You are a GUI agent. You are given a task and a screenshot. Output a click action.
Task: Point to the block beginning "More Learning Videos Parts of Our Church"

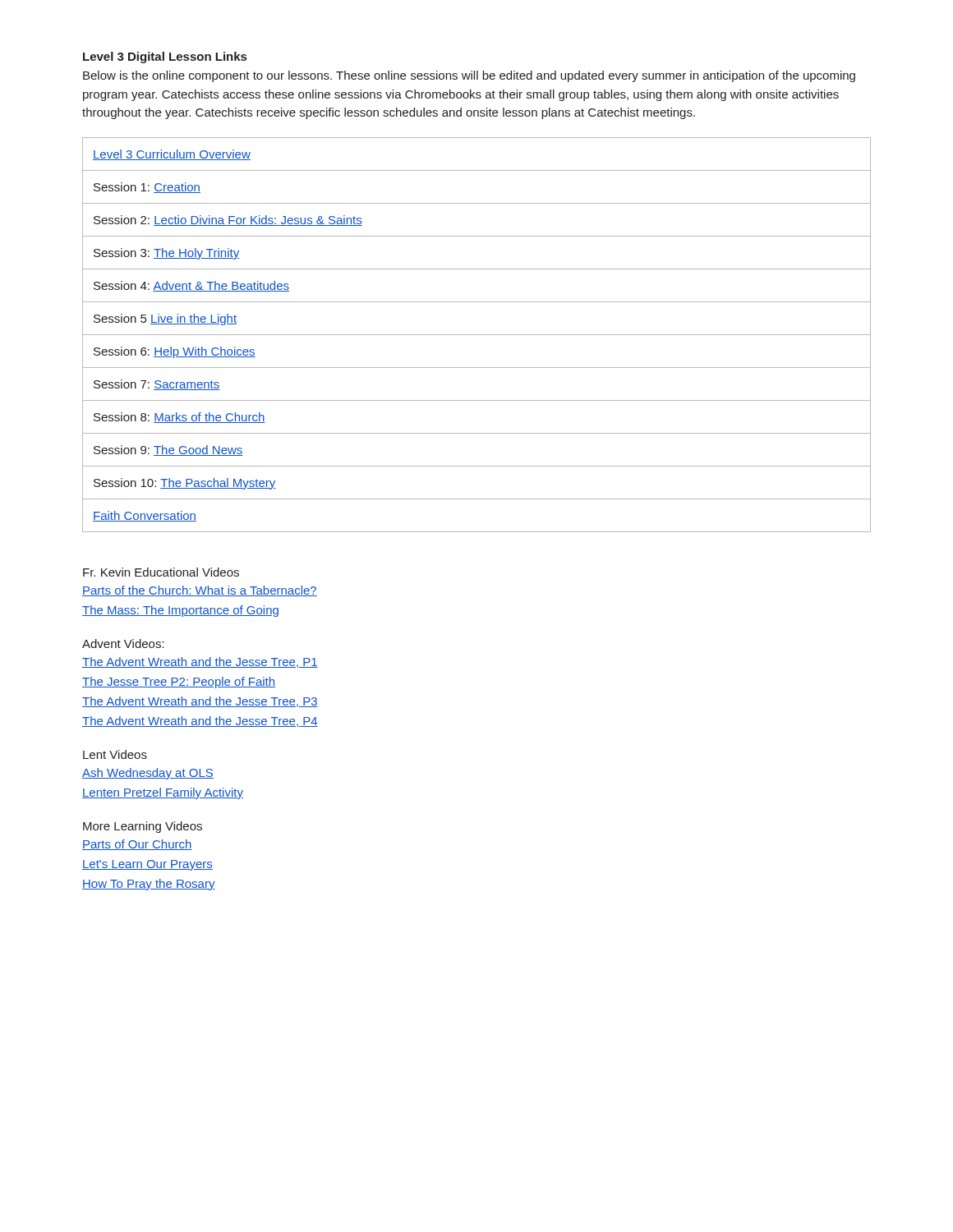pyautogui.click(x=143, y=827)
